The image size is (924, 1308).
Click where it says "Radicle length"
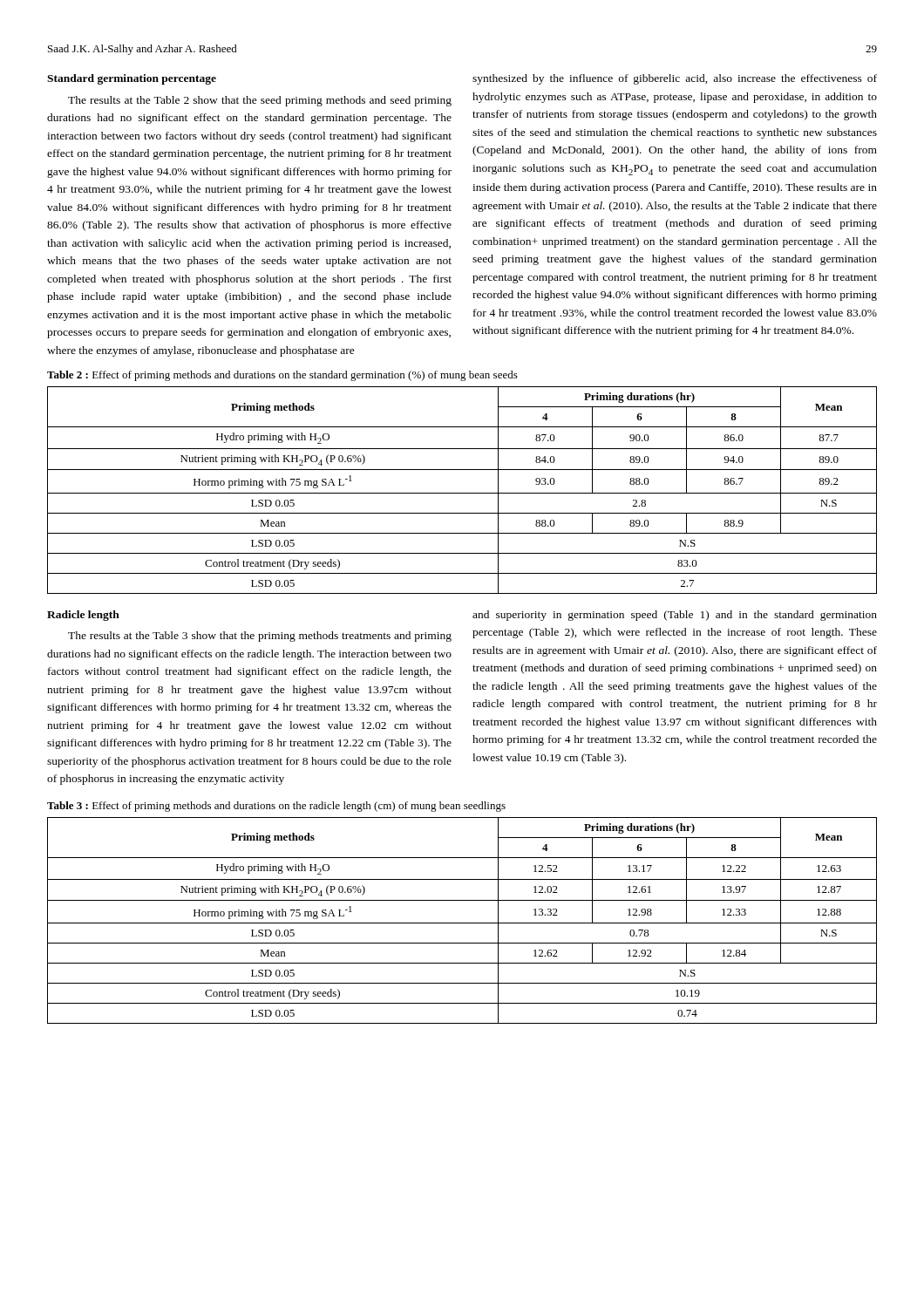(83, 614)
